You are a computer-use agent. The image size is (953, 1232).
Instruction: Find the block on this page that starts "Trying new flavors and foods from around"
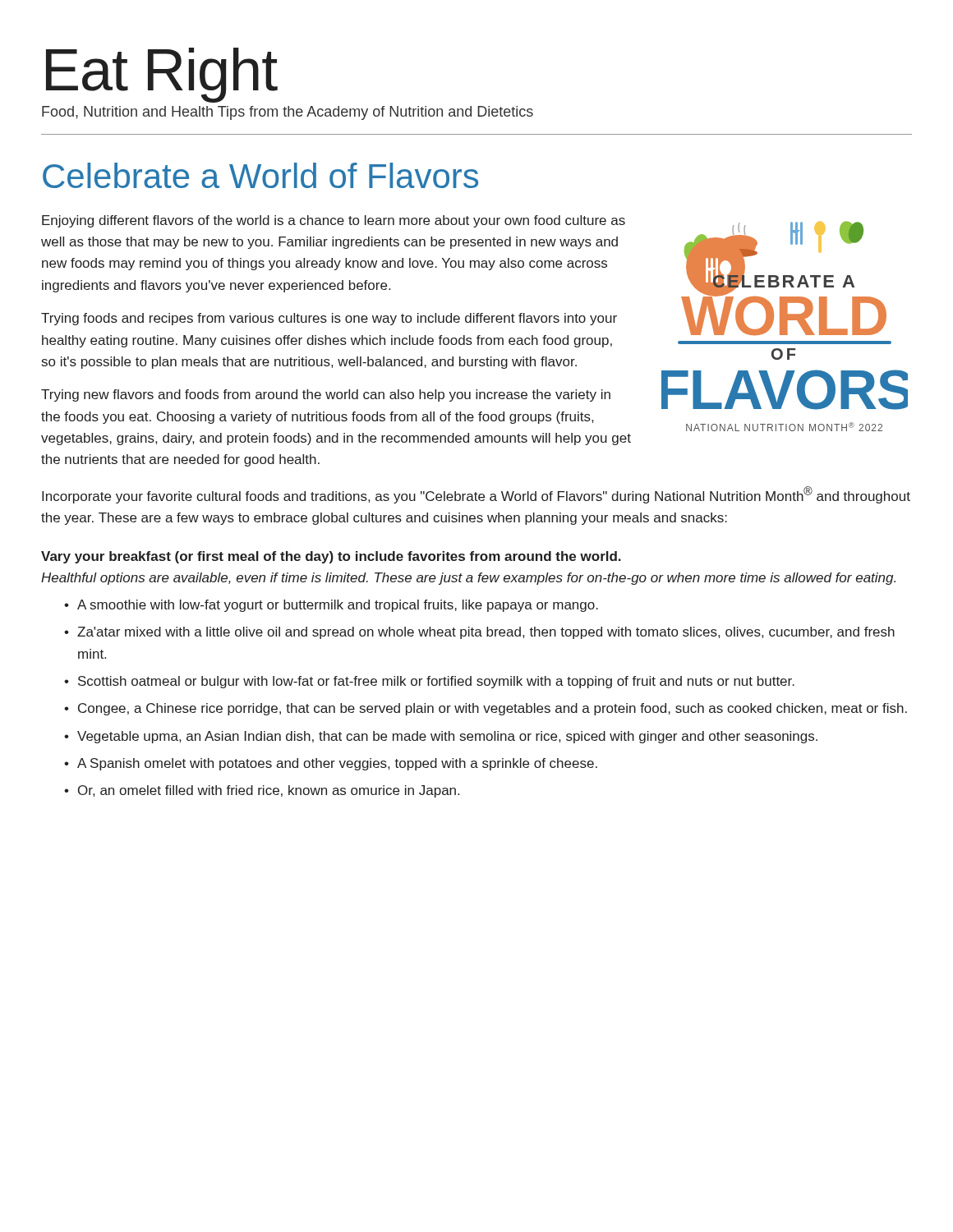click(x=336, y=428)
